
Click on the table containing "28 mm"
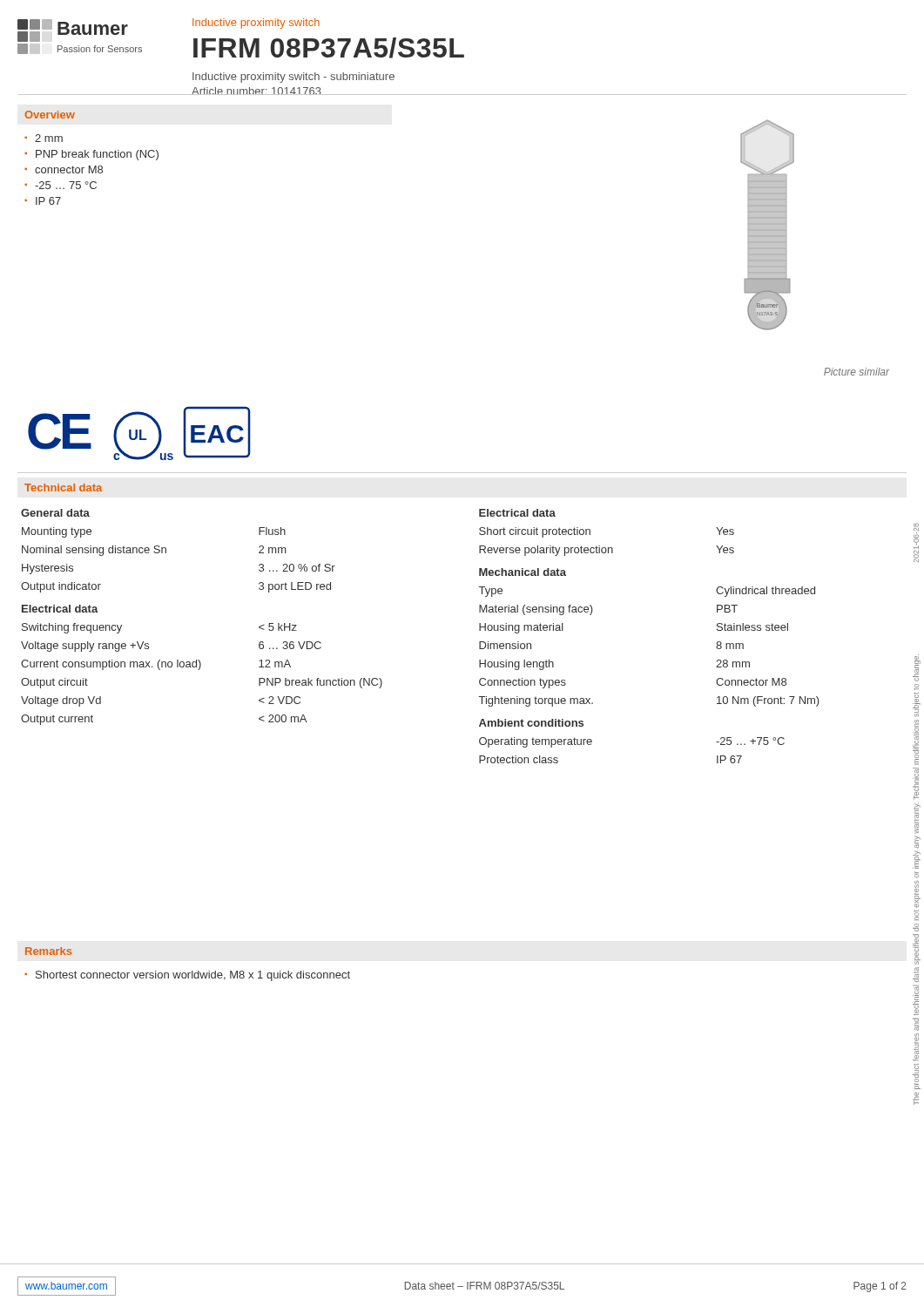tap(691, 634)
